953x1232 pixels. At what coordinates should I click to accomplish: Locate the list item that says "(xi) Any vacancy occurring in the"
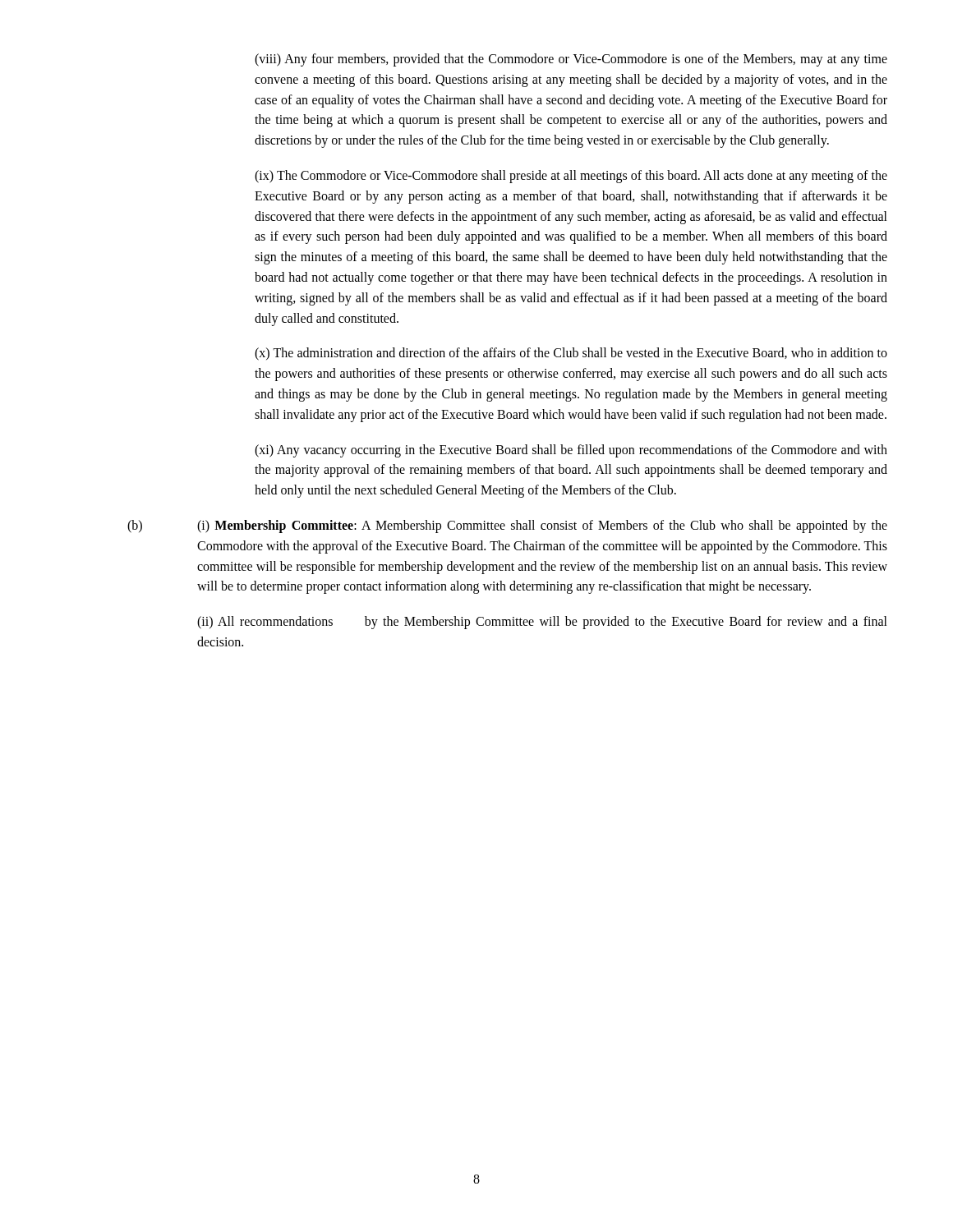[x=571, y=470]
